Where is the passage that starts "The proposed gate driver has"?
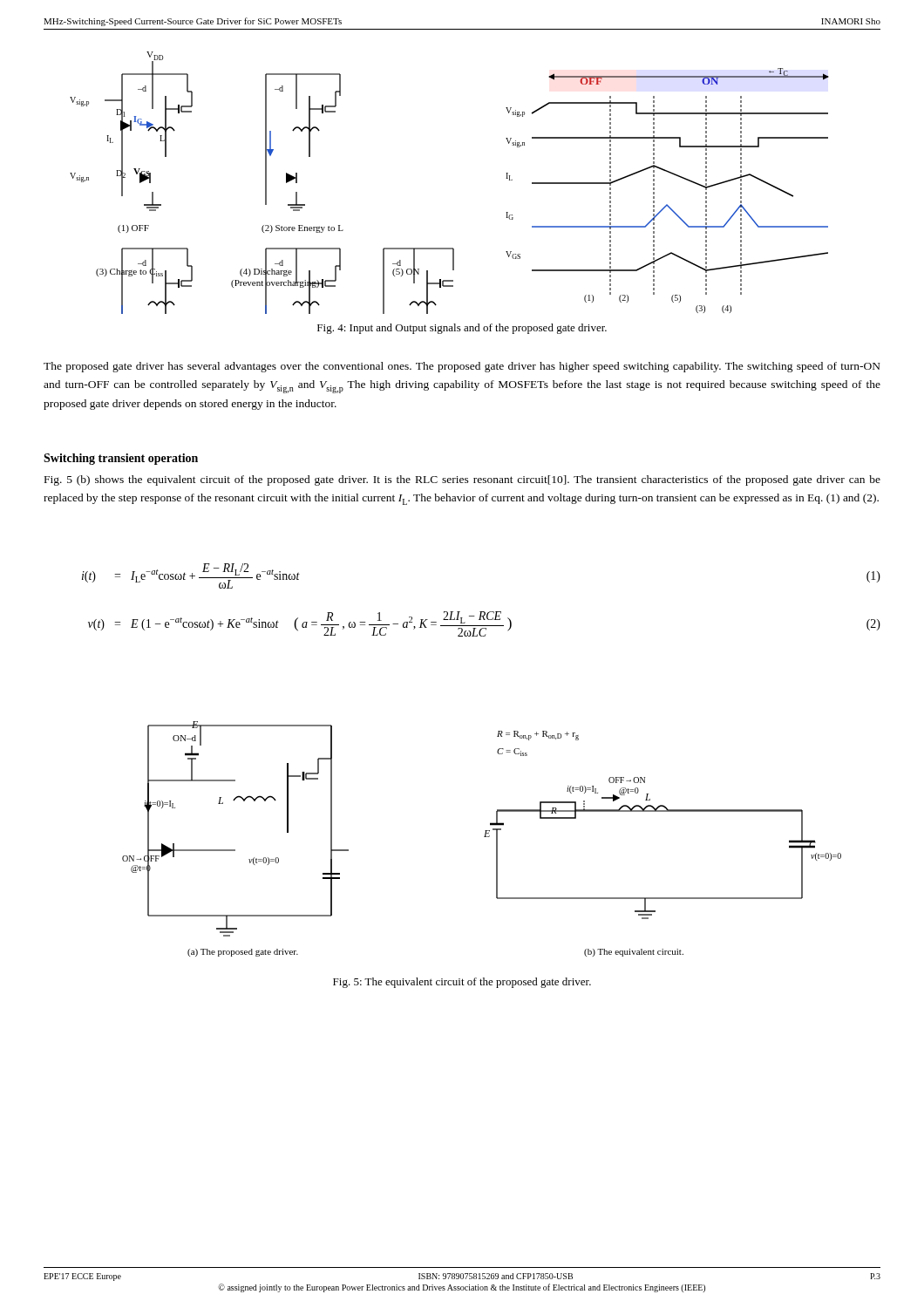 click(x=462, y=385)
